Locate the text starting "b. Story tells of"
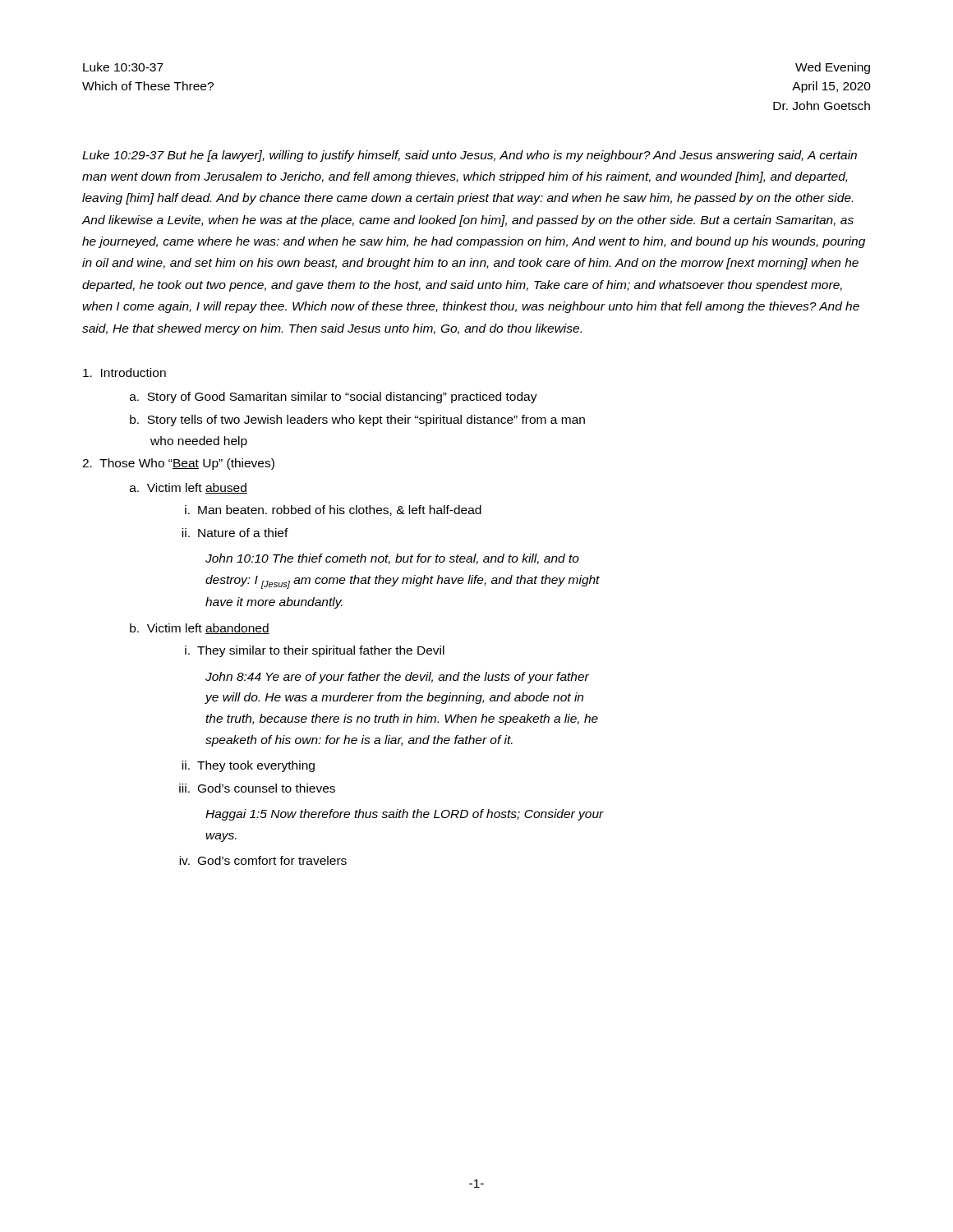 [x=350, y=430]
